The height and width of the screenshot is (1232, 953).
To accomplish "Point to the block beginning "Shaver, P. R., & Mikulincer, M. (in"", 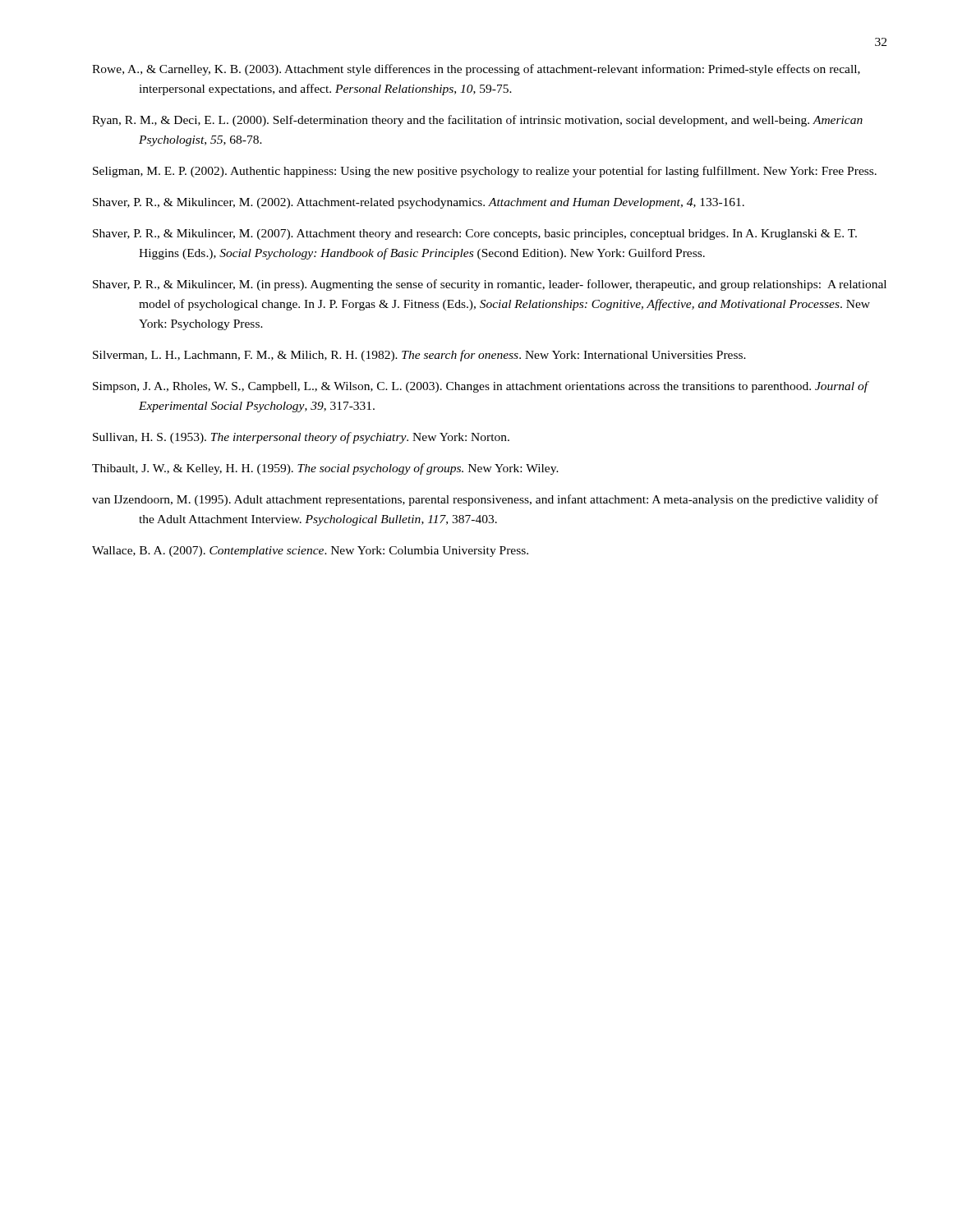I will 490,304.
